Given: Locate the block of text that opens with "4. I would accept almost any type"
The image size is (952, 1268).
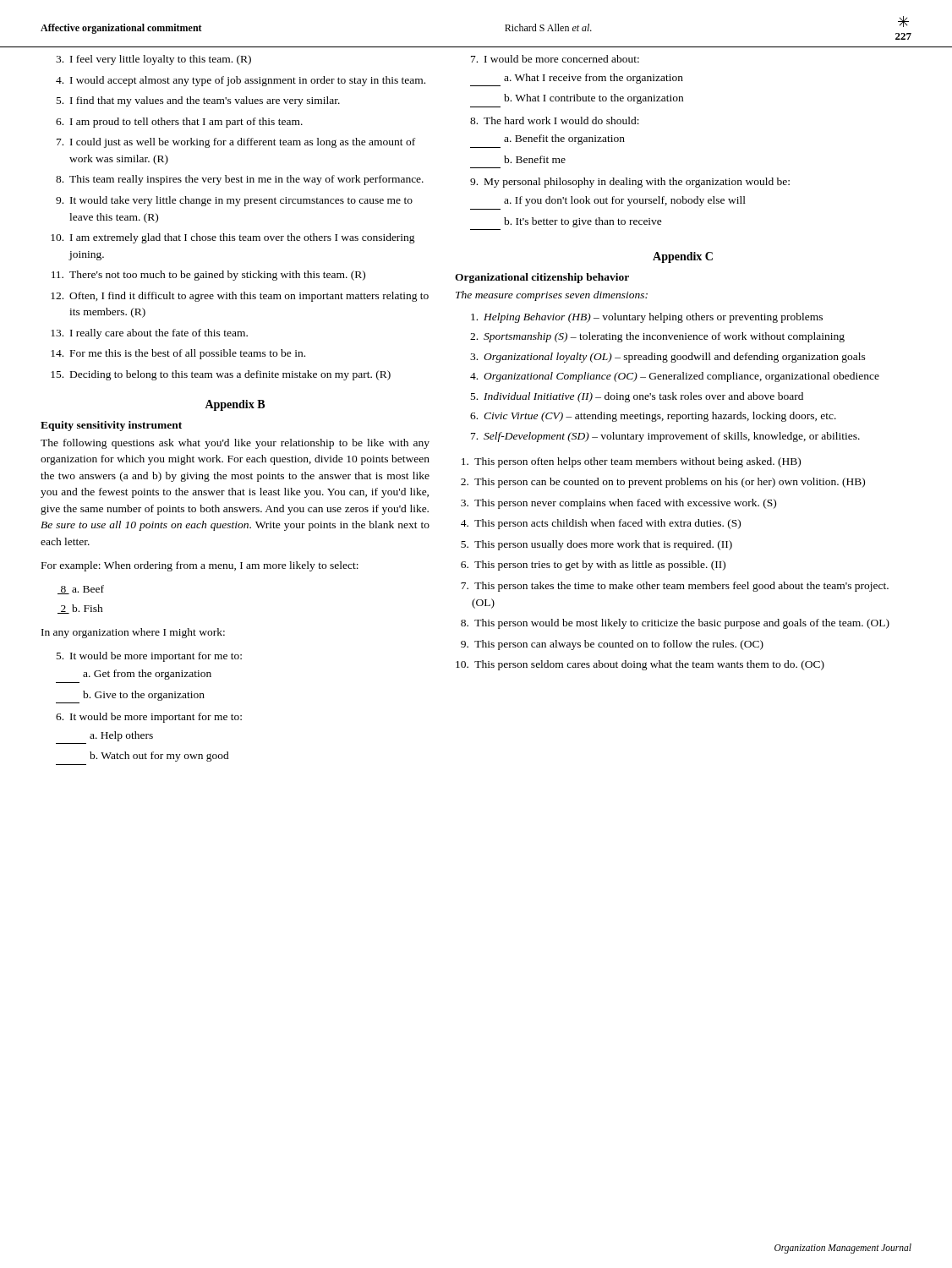Looking at the screenshot, I should click(235, 80).
